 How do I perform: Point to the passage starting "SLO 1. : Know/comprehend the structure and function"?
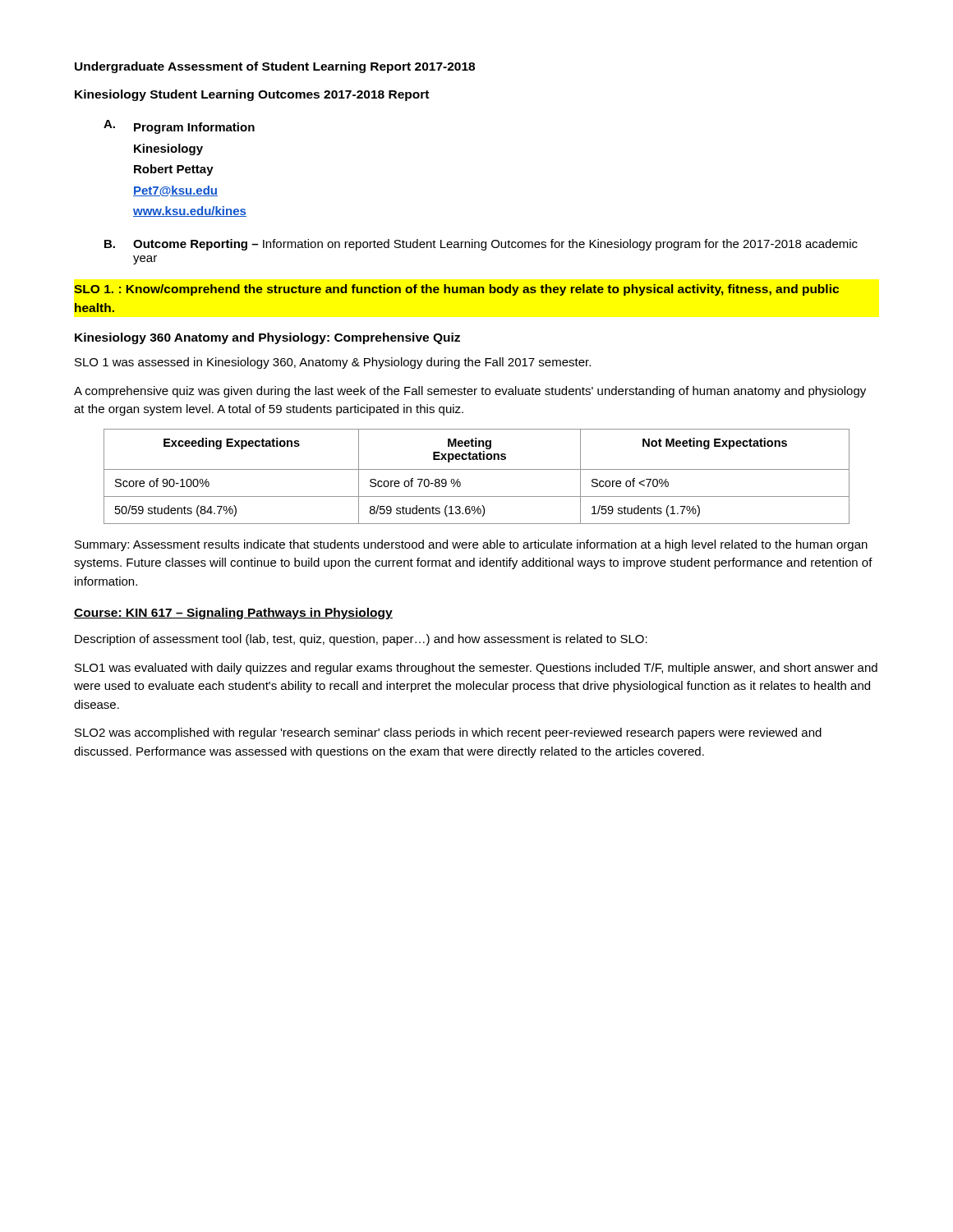pyautogui.click(x=457, y=298)
